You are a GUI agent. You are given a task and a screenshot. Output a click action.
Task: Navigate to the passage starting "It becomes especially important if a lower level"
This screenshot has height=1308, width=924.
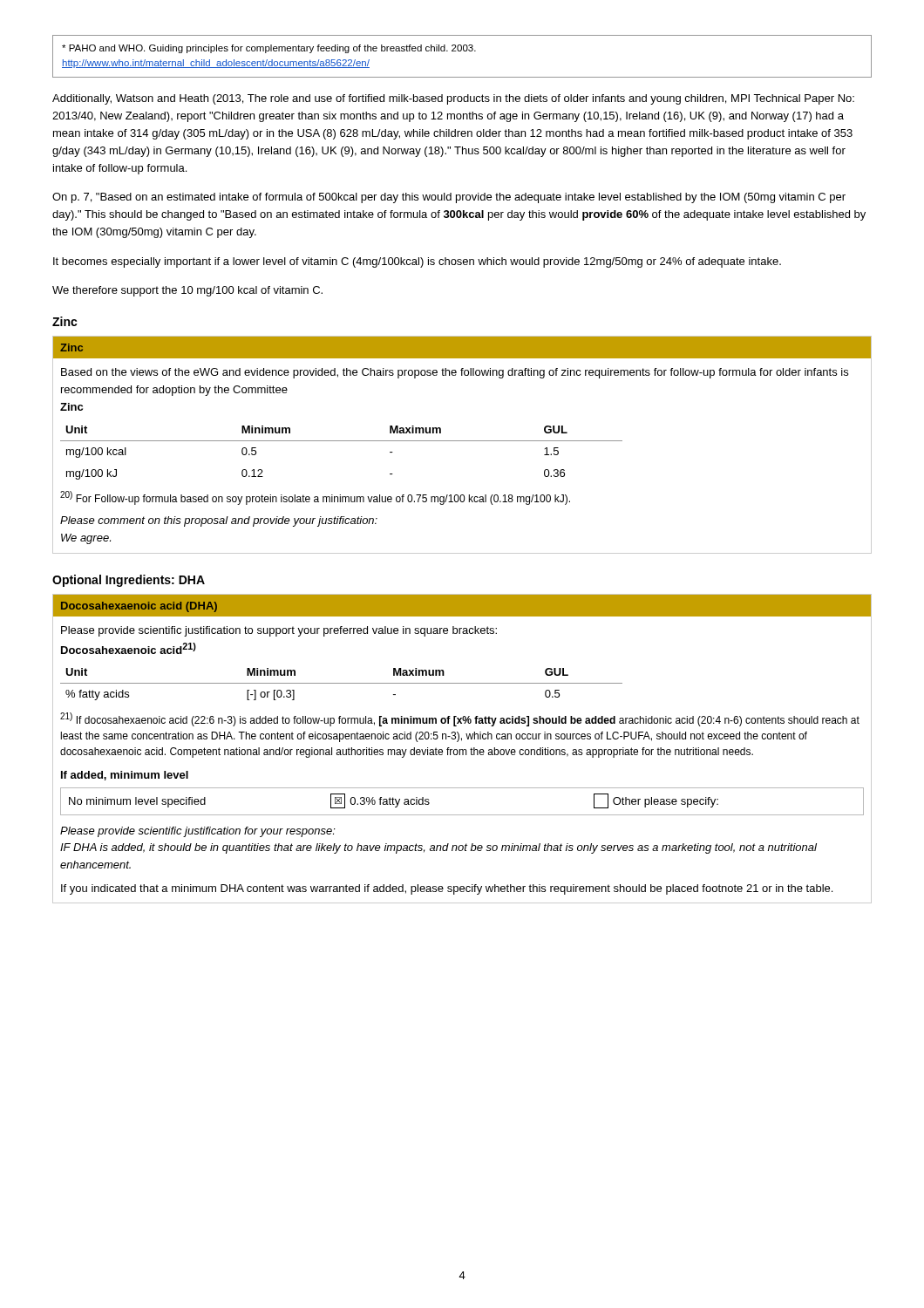pyautogui.click(x=417, y=261)
